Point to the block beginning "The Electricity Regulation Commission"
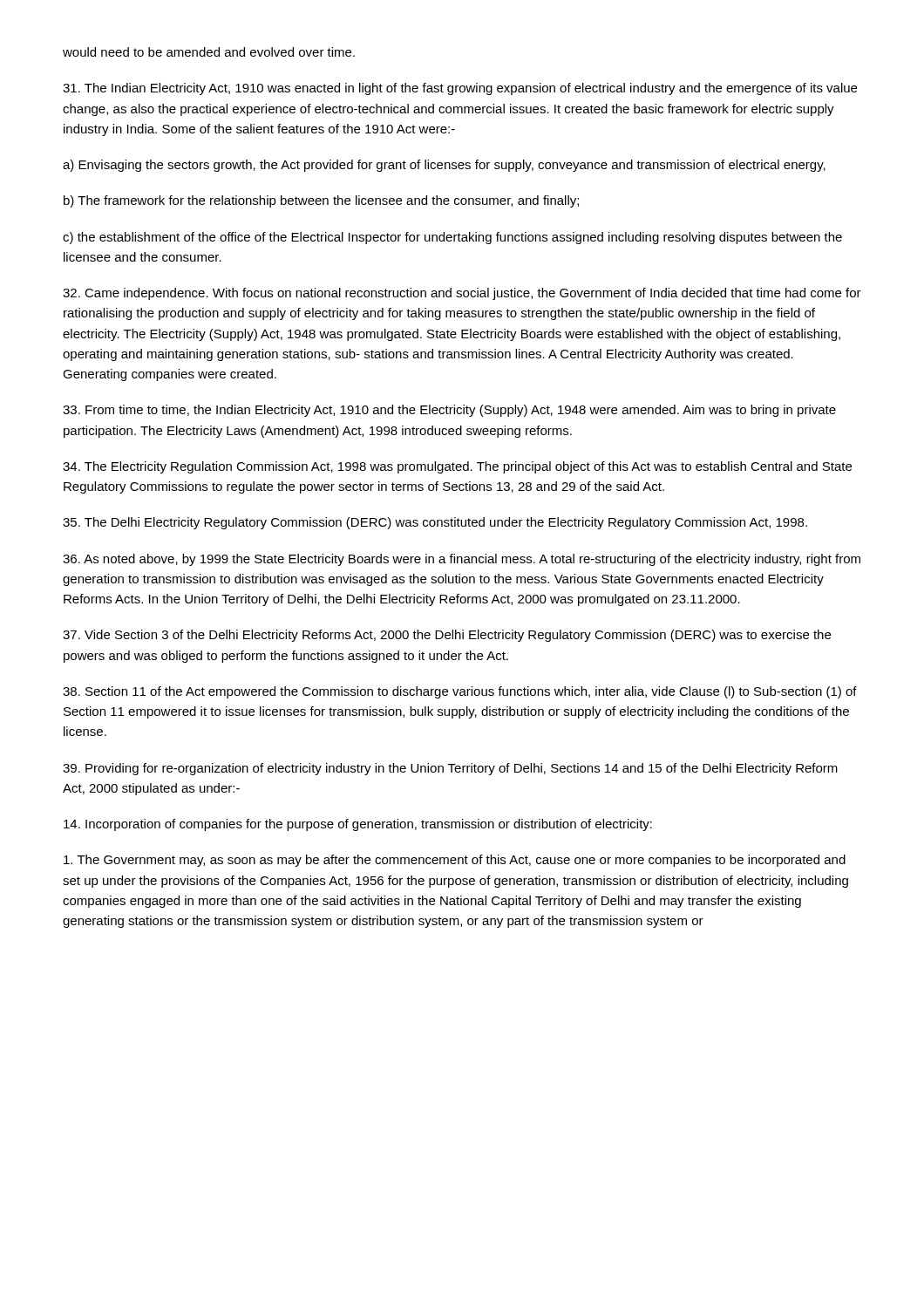This screenshot has width=924, height=1308. [458, 476]
